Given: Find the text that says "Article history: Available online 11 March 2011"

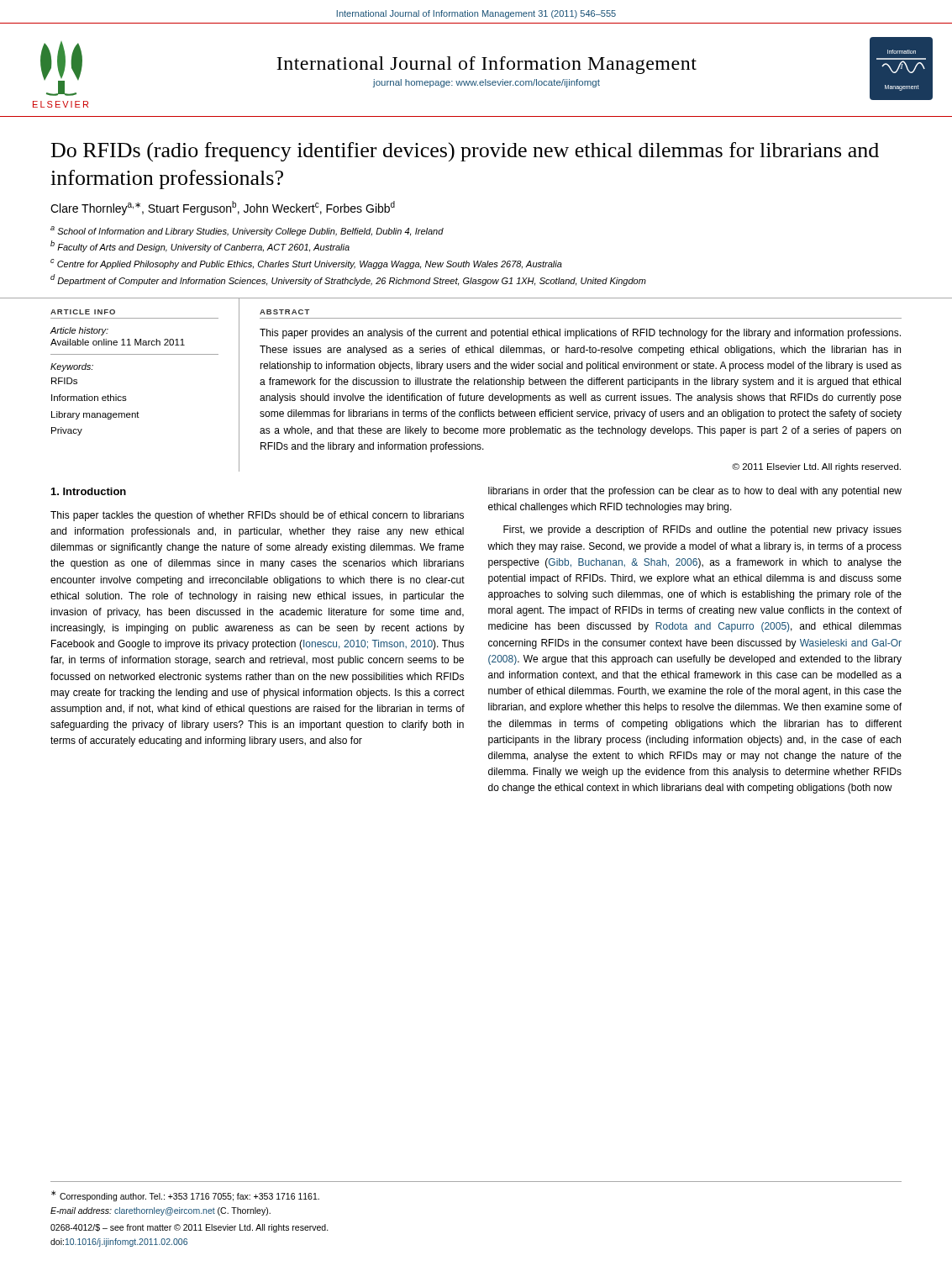Looking at the screenshot, I should click(134, 337).
